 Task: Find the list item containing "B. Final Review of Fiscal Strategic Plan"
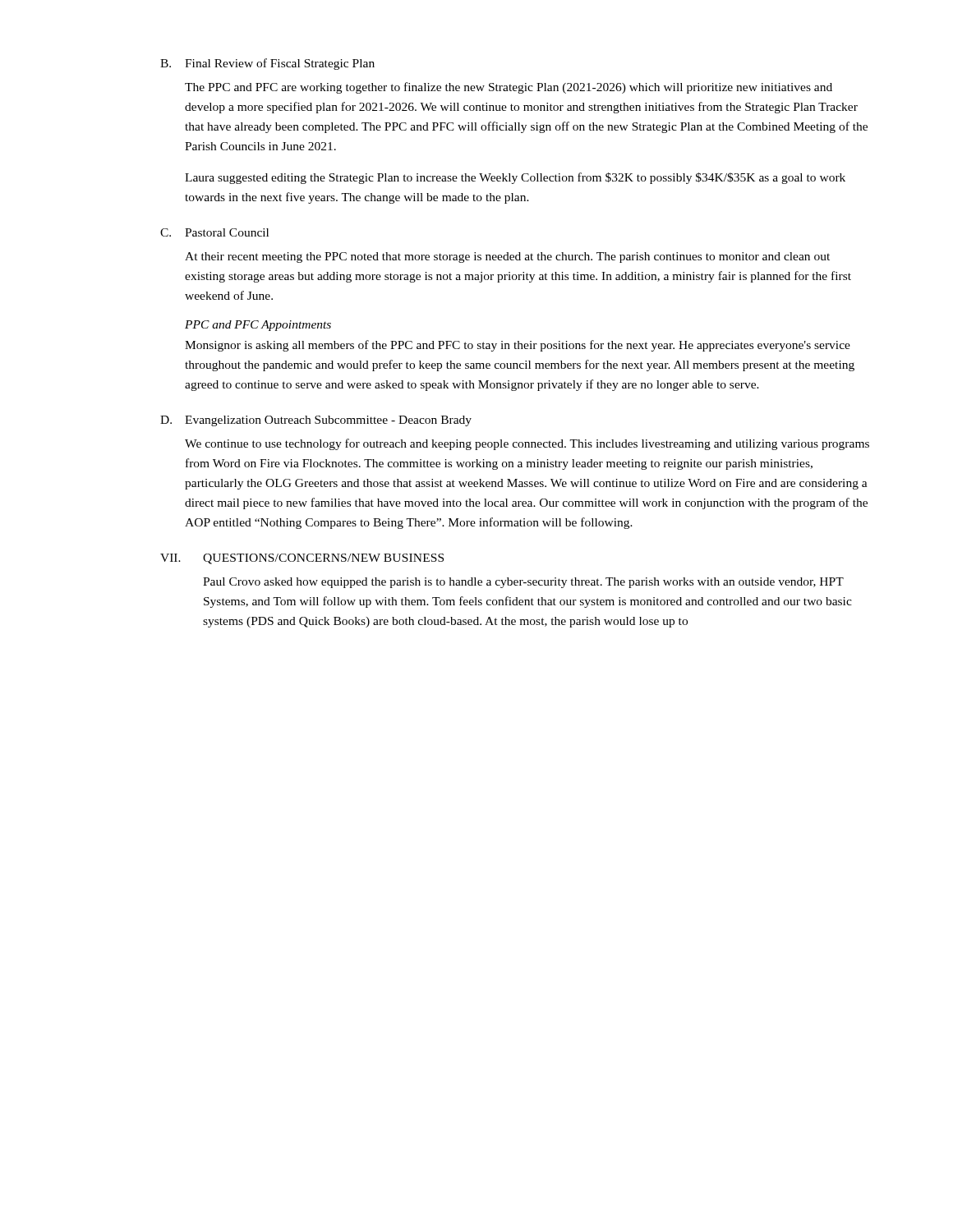coord(516,131)
